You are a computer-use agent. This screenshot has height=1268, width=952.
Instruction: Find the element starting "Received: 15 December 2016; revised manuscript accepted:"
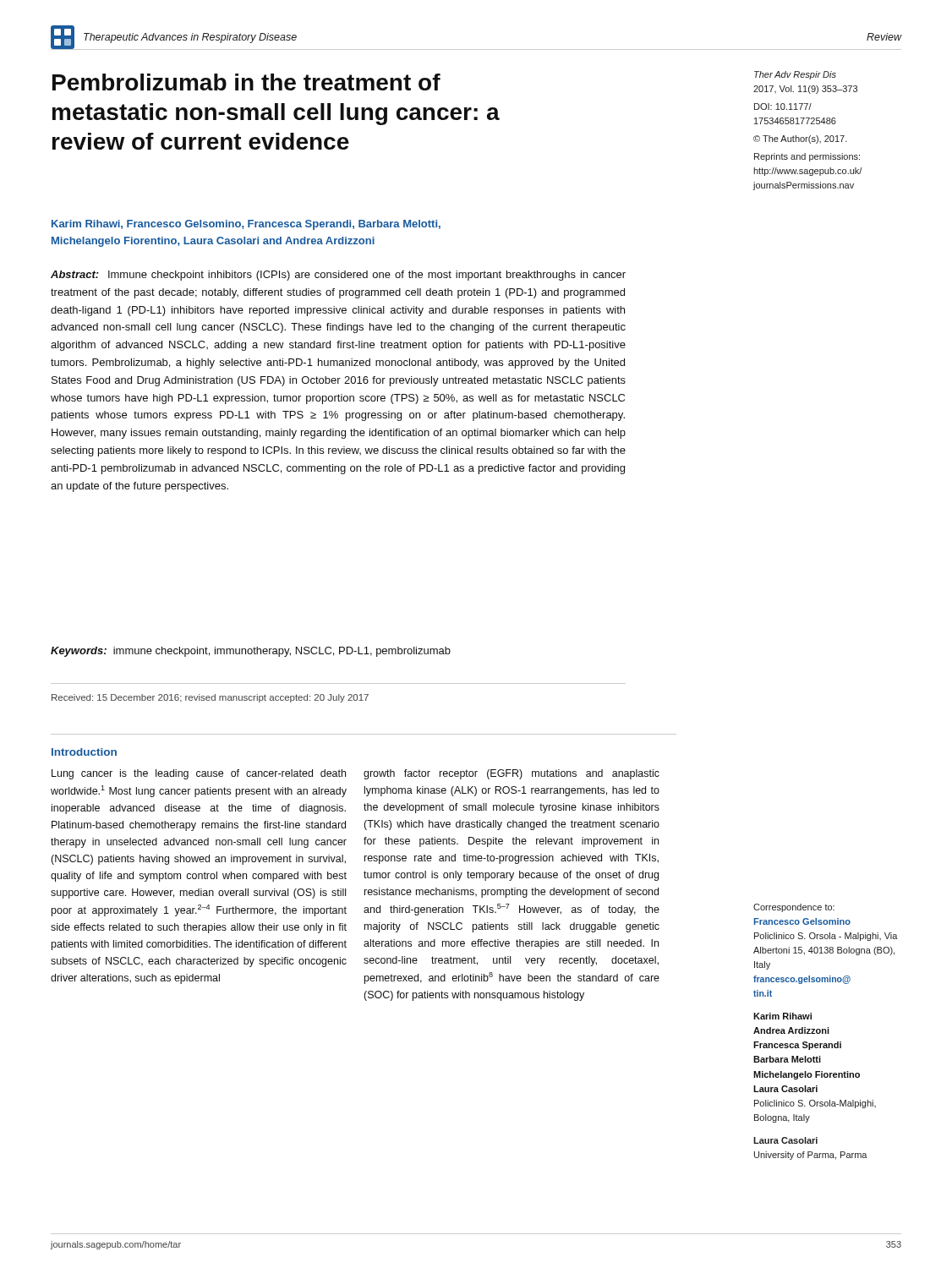210,697
